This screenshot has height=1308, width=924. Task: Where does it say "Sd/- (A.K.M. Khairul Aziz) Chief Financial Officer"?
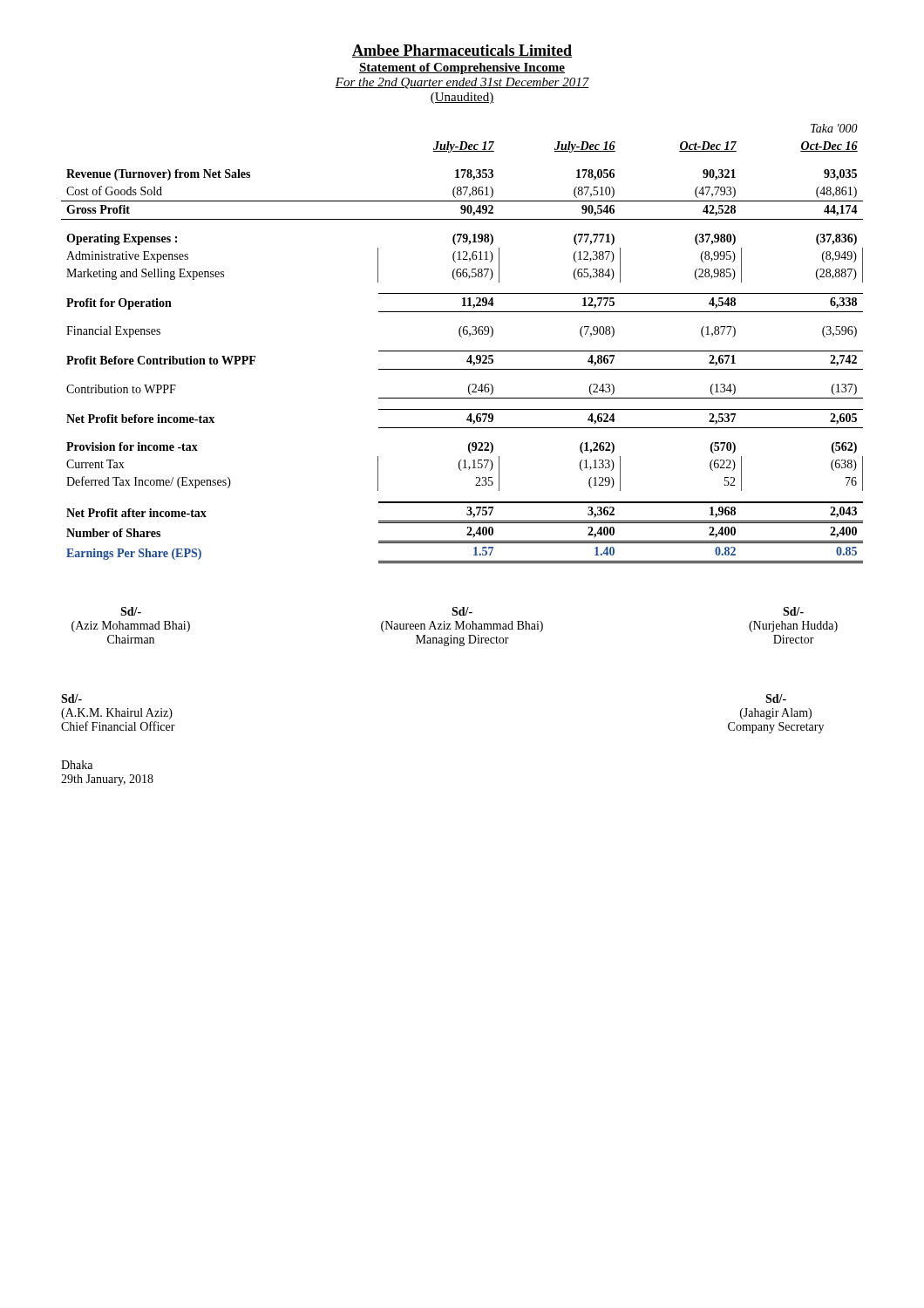[148, 713]
